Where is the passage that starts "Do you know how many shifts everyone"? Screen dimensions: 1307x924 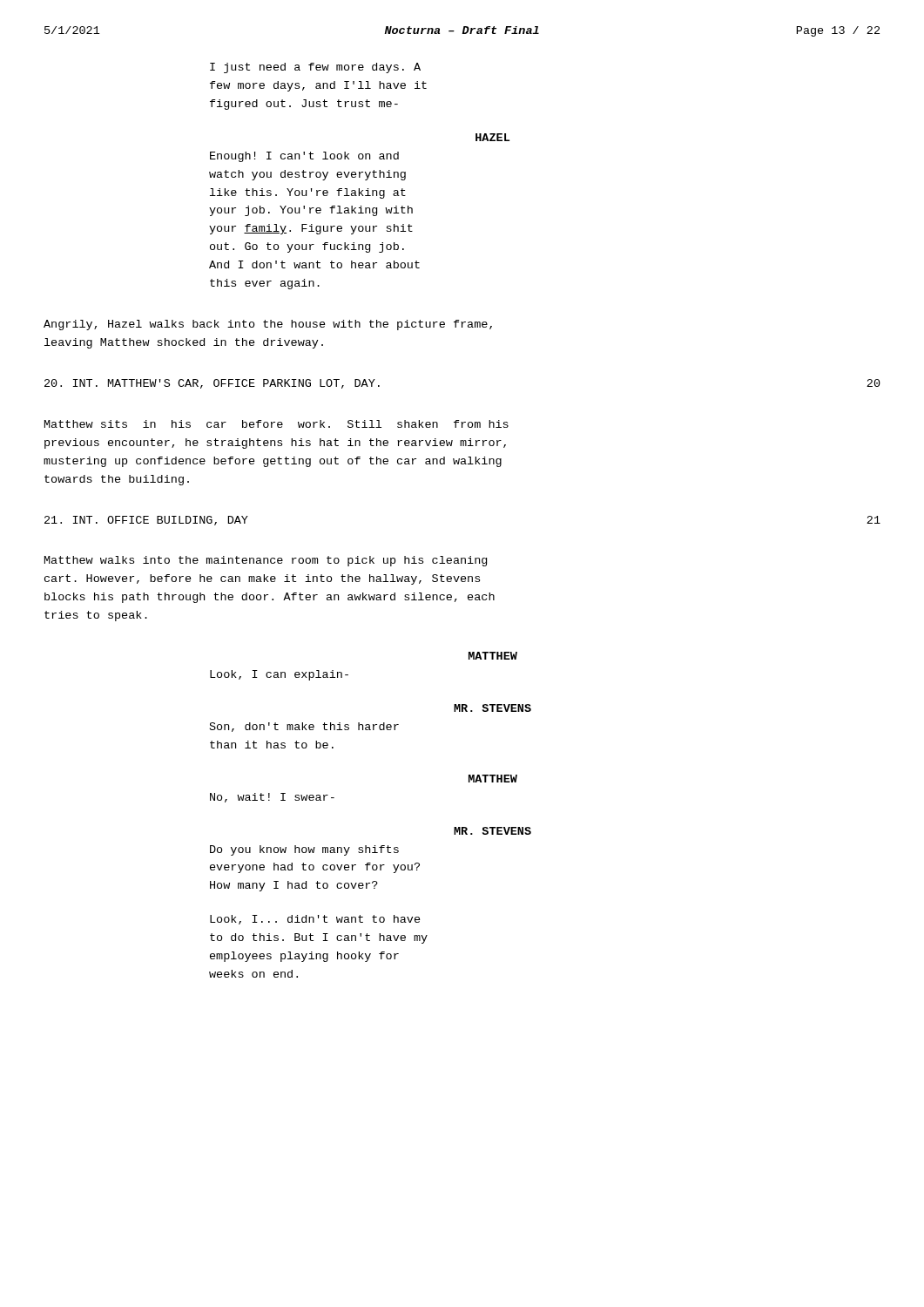(315, 868)
